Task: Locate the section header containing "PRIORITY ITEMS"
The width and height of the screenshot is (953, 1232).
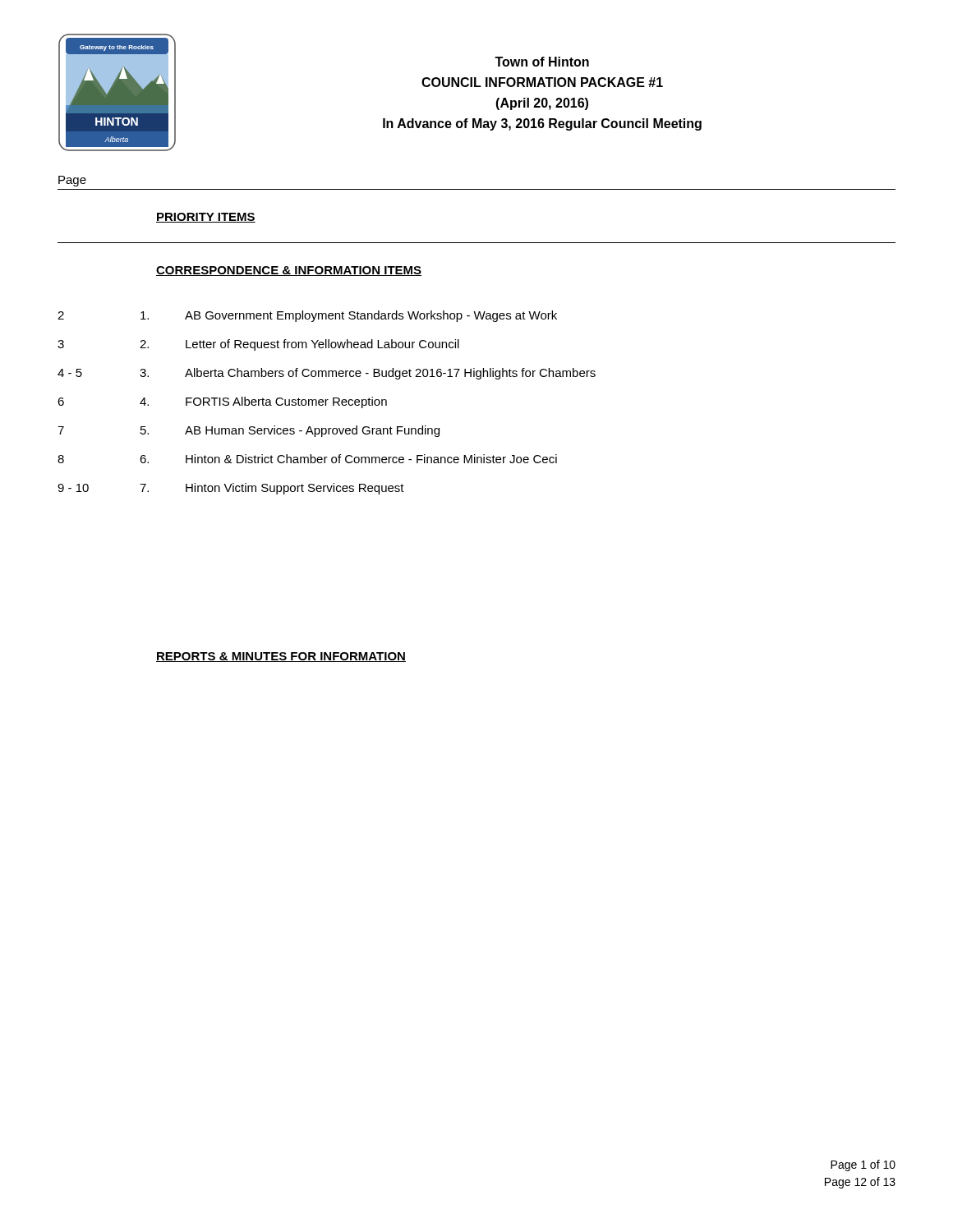Action: pos(206,216)
